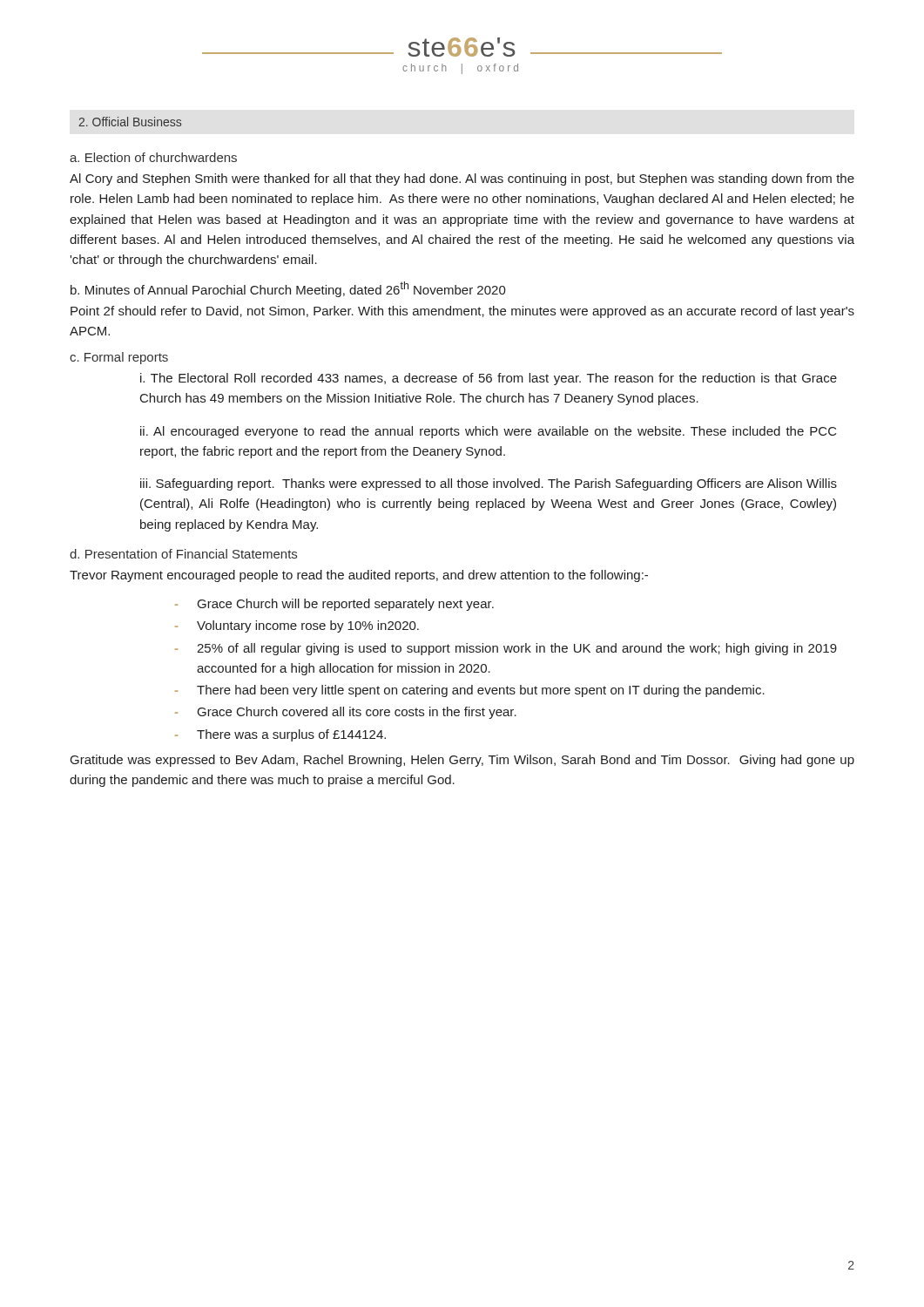Navigate to the region starting "2. Official Business"
Screen dimensions: 1307x924
tap(130, 122)
